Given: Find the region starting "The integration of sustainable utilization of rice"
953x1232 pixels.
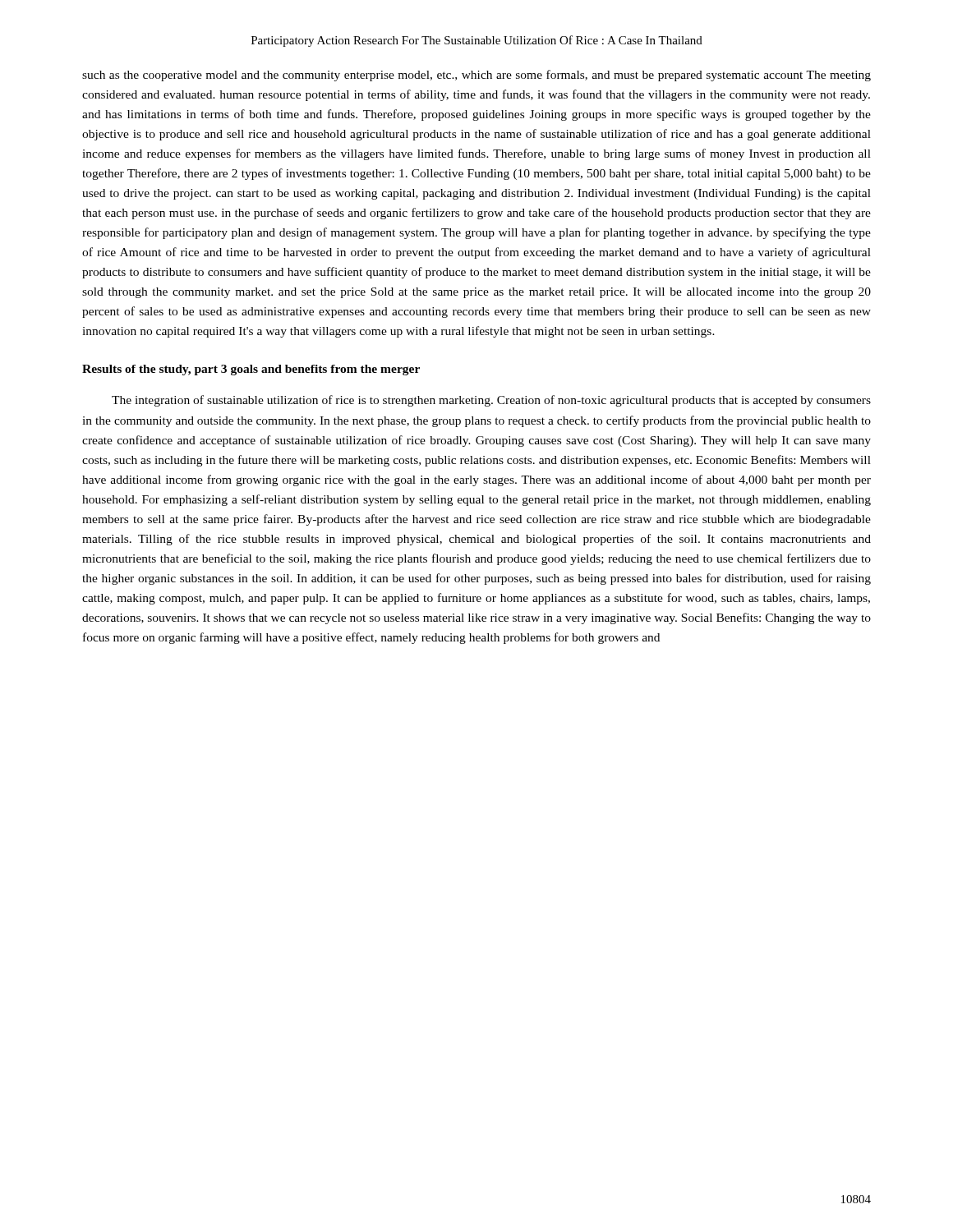Looking at the screenshot, I should point(476,518).
